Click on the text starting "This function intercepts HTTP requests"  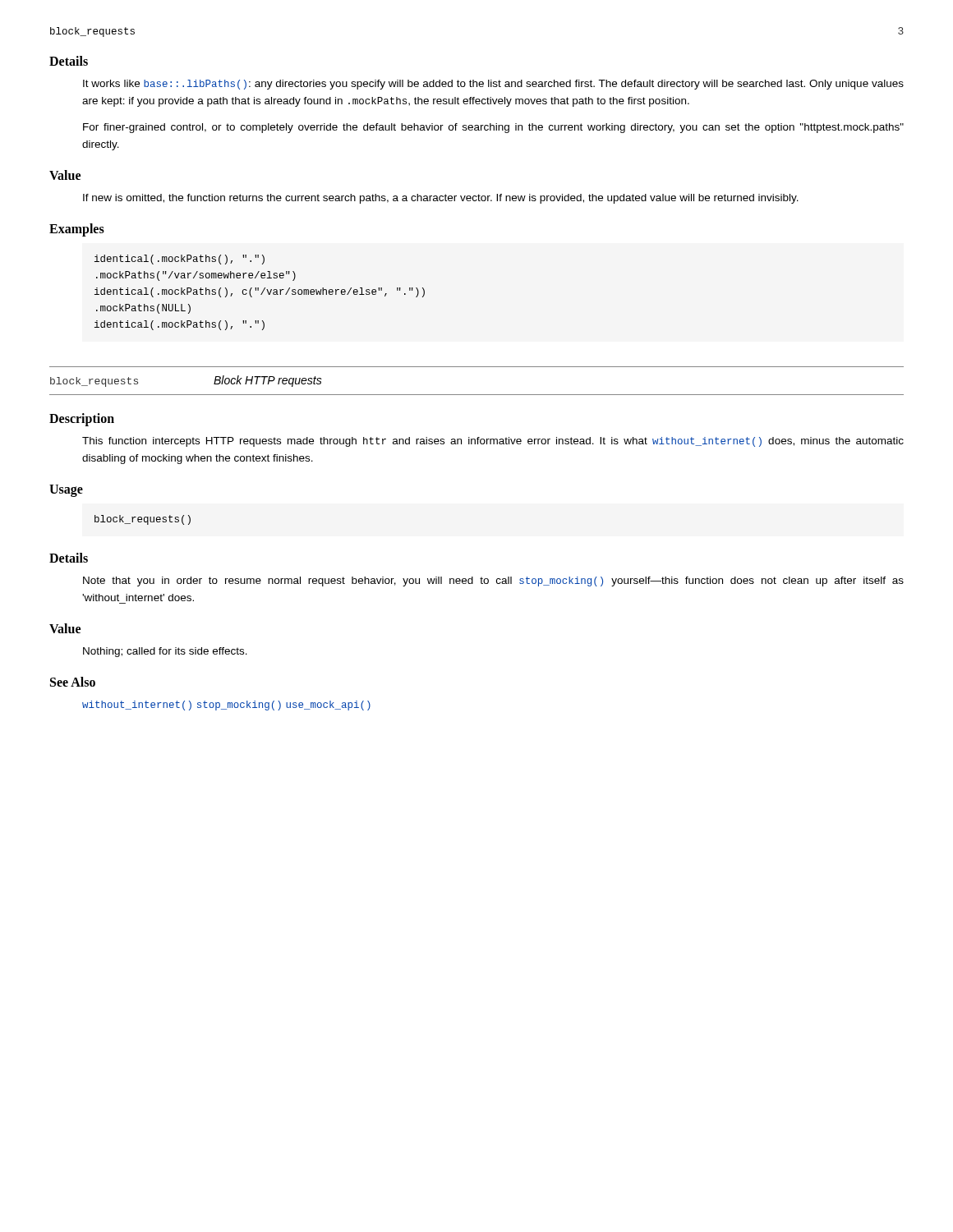[x=493, y=449]
